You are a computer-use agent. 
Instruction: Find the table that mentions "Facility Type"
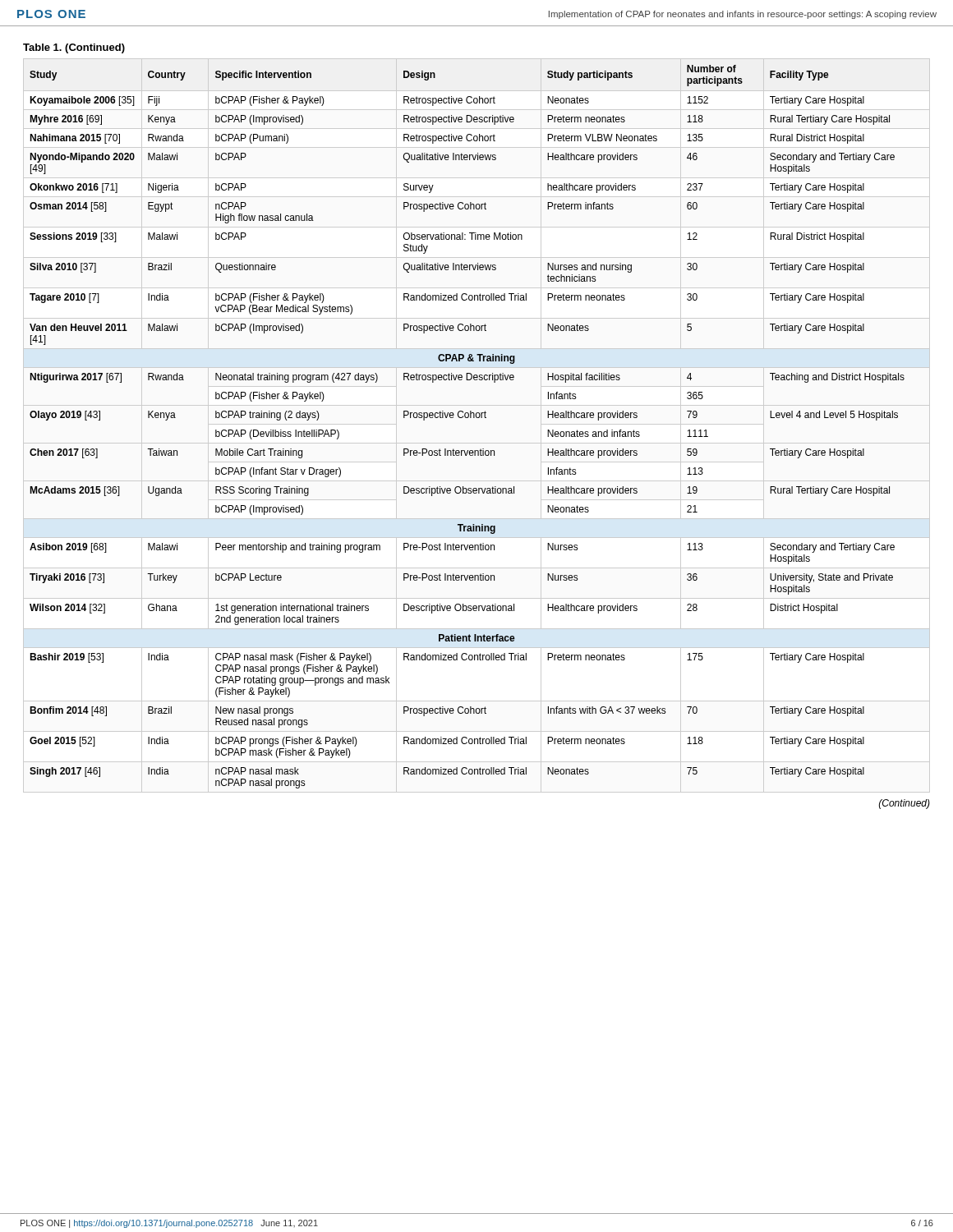tap(476, 425)
